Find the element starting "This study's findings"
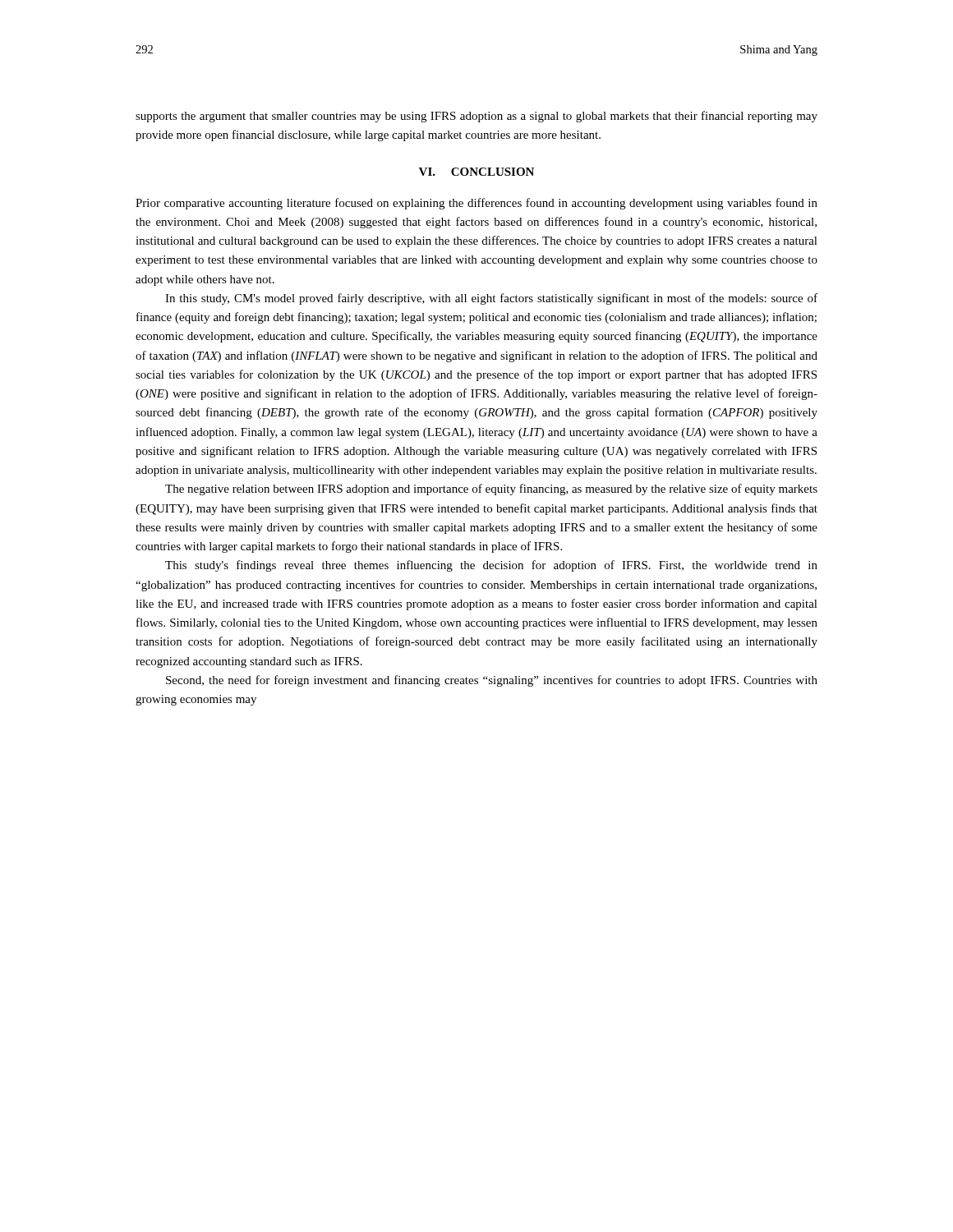This screenshot has width=953, height=1232. tap(476, 614)
